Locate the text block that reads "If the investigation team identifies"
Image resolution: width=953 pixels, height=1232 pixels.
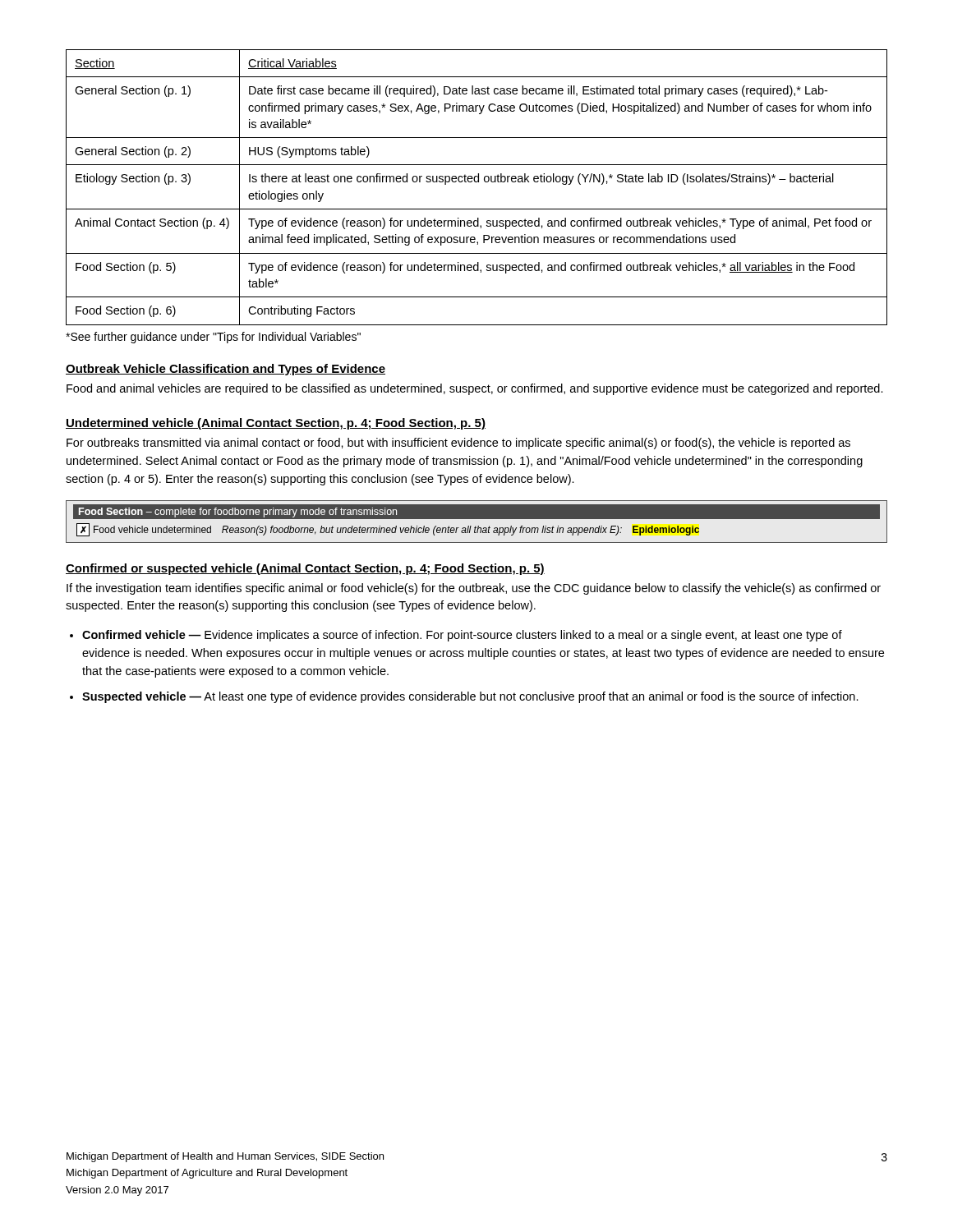473,597
